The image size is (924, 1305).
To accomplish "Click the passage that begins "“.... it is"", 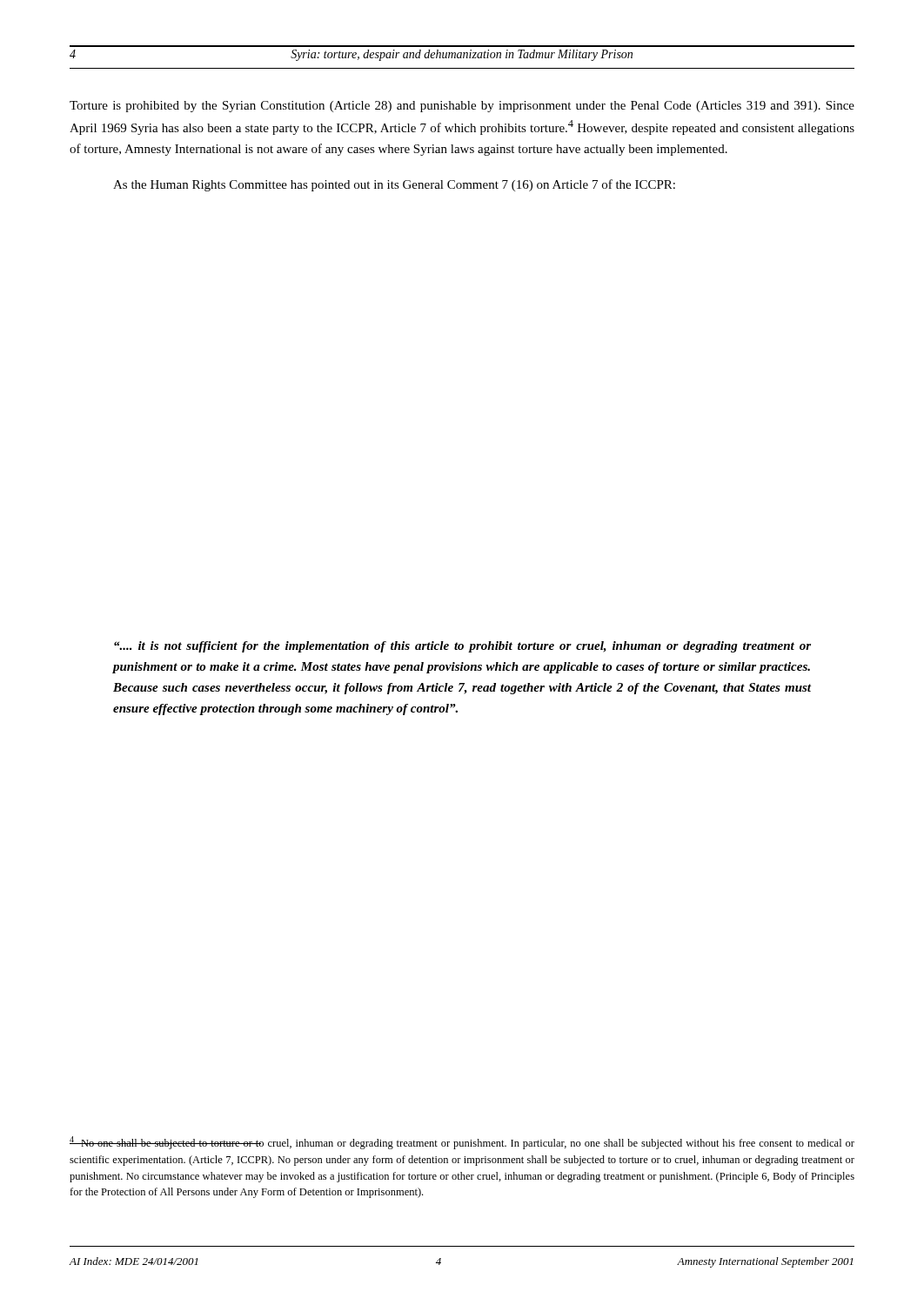I will (x=462, y=677).
